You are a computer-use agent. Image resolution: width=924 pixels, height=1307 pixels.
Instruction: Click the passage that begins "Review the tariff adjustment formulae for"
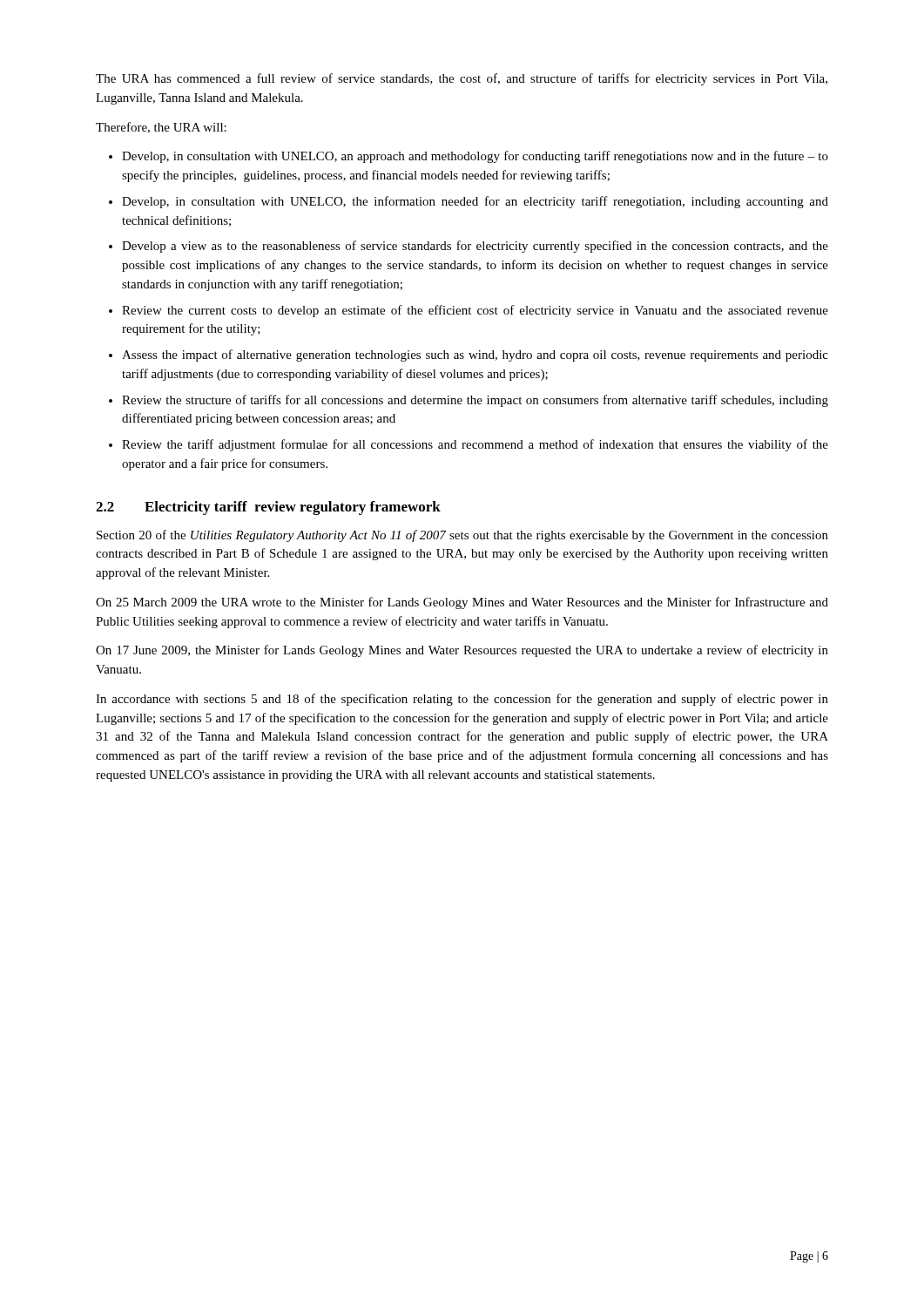(x=475, y=454)
